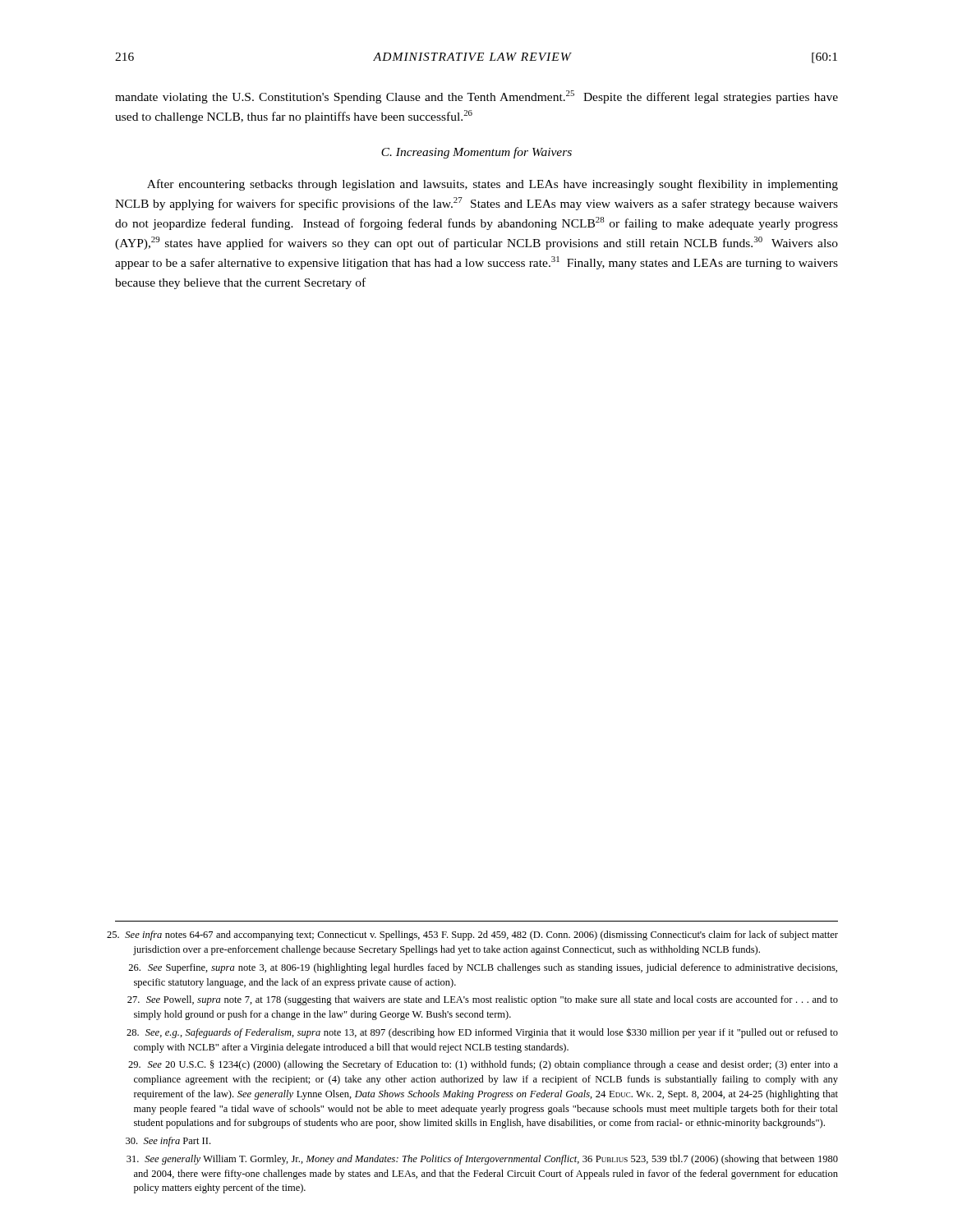Select the block starting "See infra notes 64-67 and accompanying text;"
This screenshot has height=1232, width=953.
[x=476, y=942]
